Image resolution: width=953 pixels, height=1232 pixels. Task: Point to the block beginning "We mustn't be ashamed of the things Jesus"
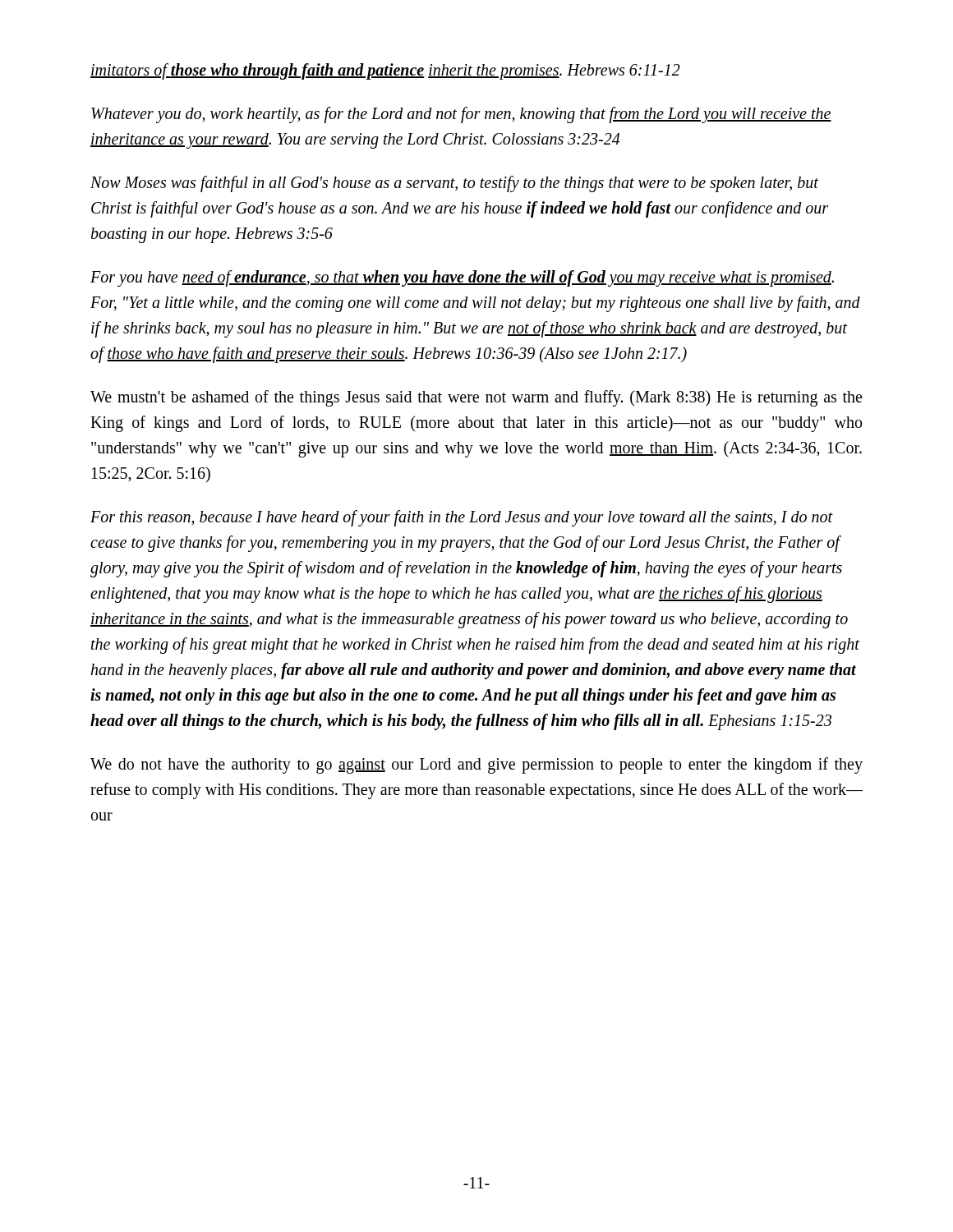click(x=476, y=435)
